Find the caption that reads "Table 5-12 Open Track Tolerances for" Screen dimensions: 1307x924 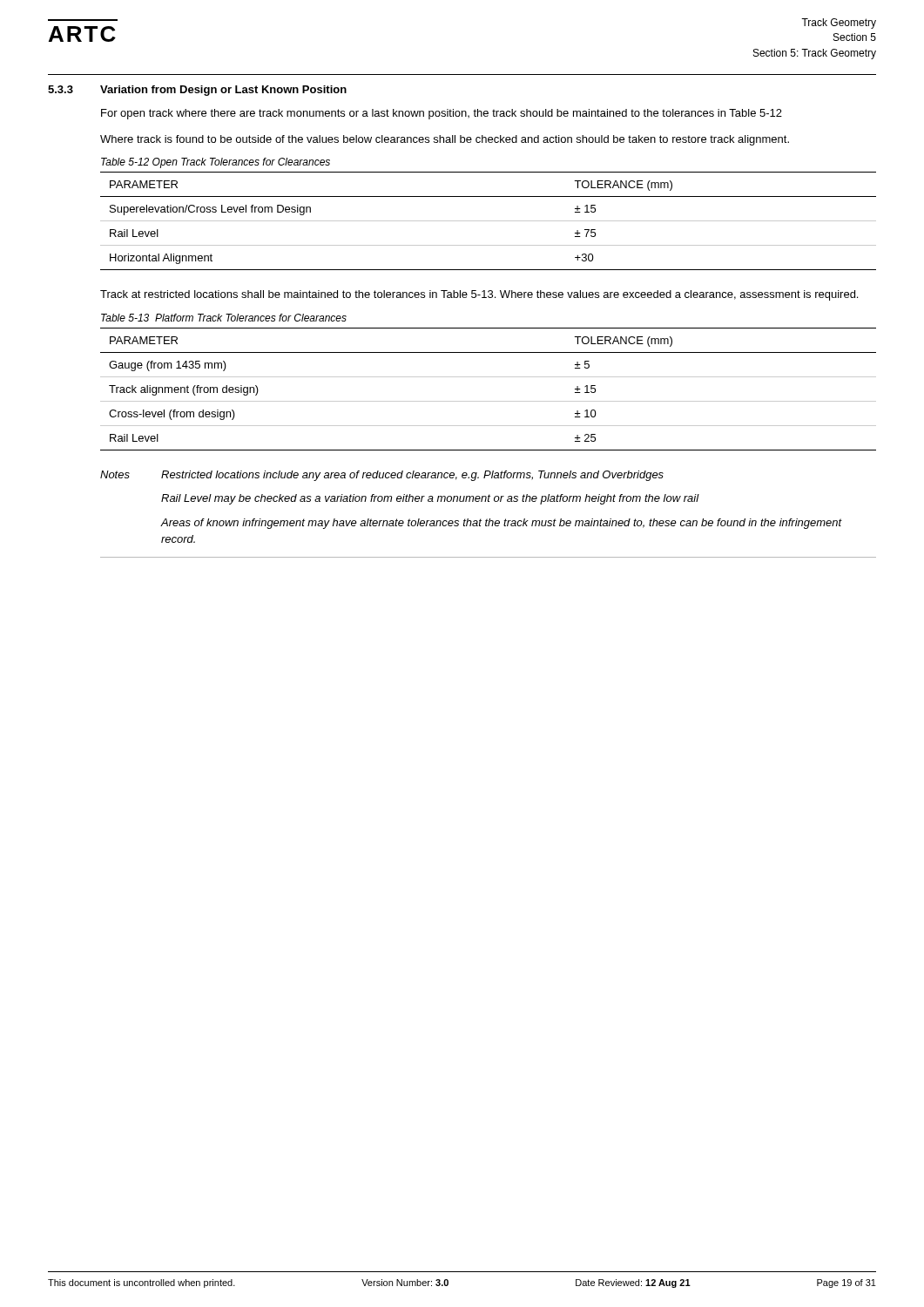coord(215,162)
